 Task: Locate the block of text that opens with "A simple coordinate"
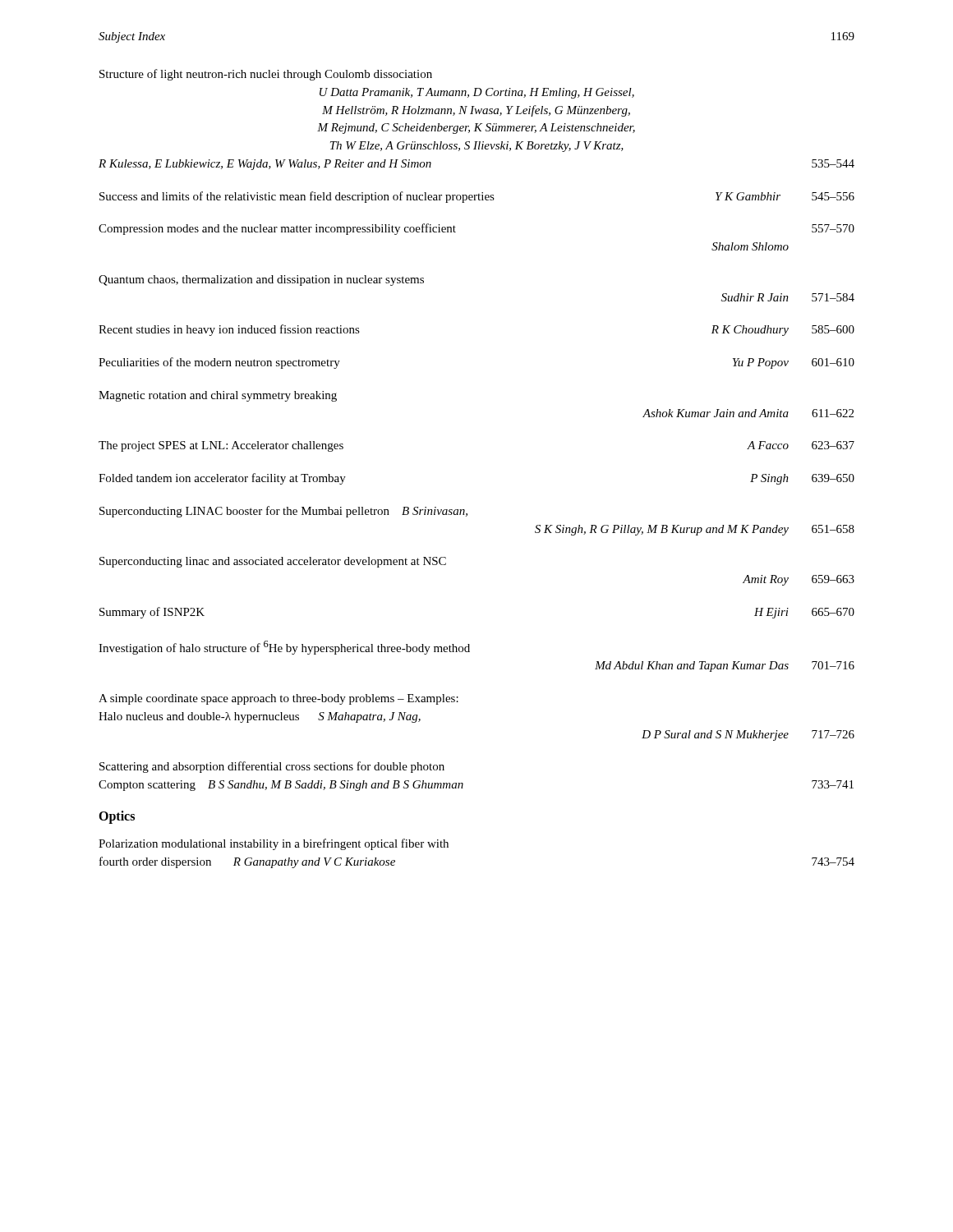[279, 699]
